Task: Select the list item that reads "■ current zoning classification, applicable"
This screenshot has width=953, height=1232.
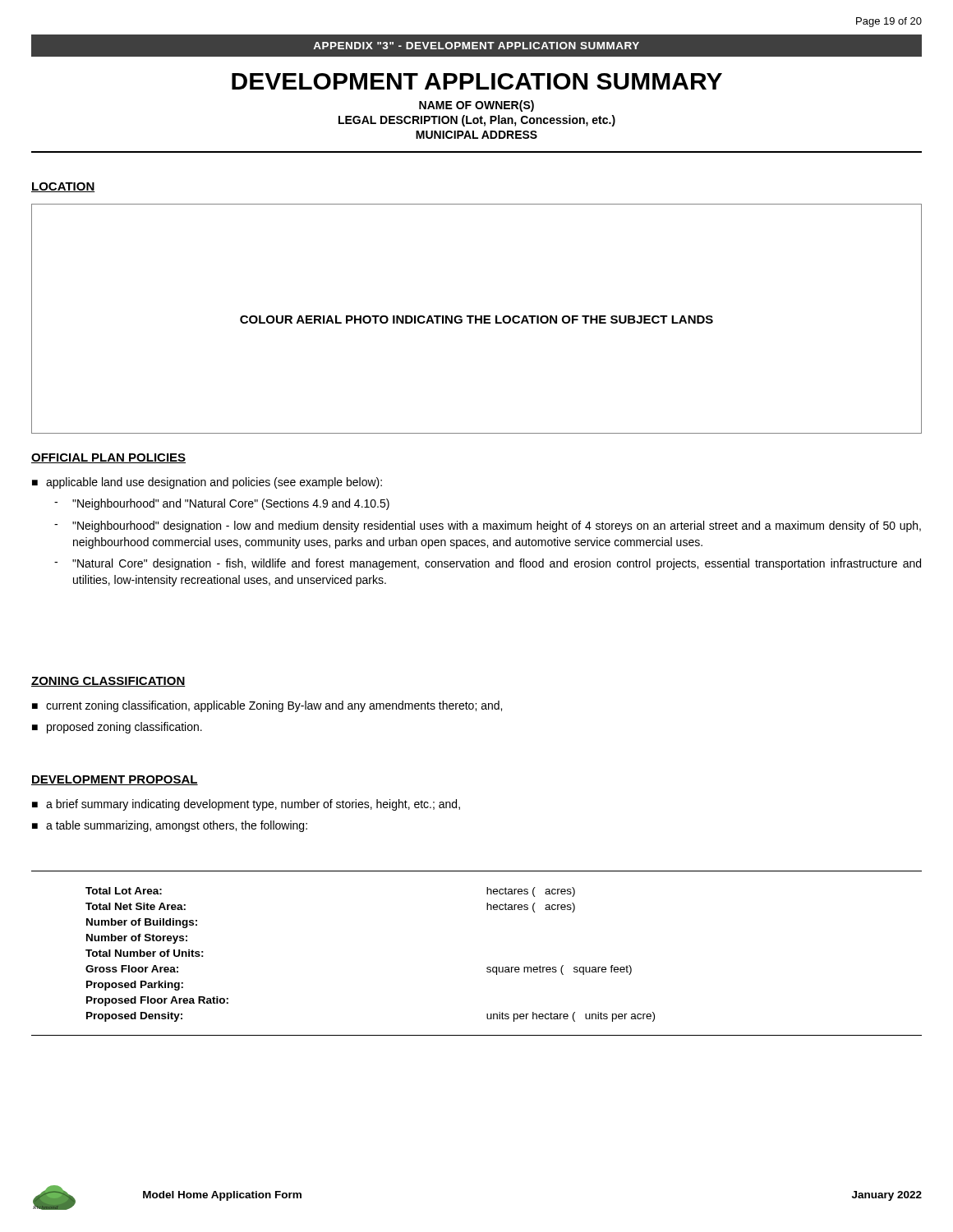Action: pyautogui.click(x=476, y=706)
